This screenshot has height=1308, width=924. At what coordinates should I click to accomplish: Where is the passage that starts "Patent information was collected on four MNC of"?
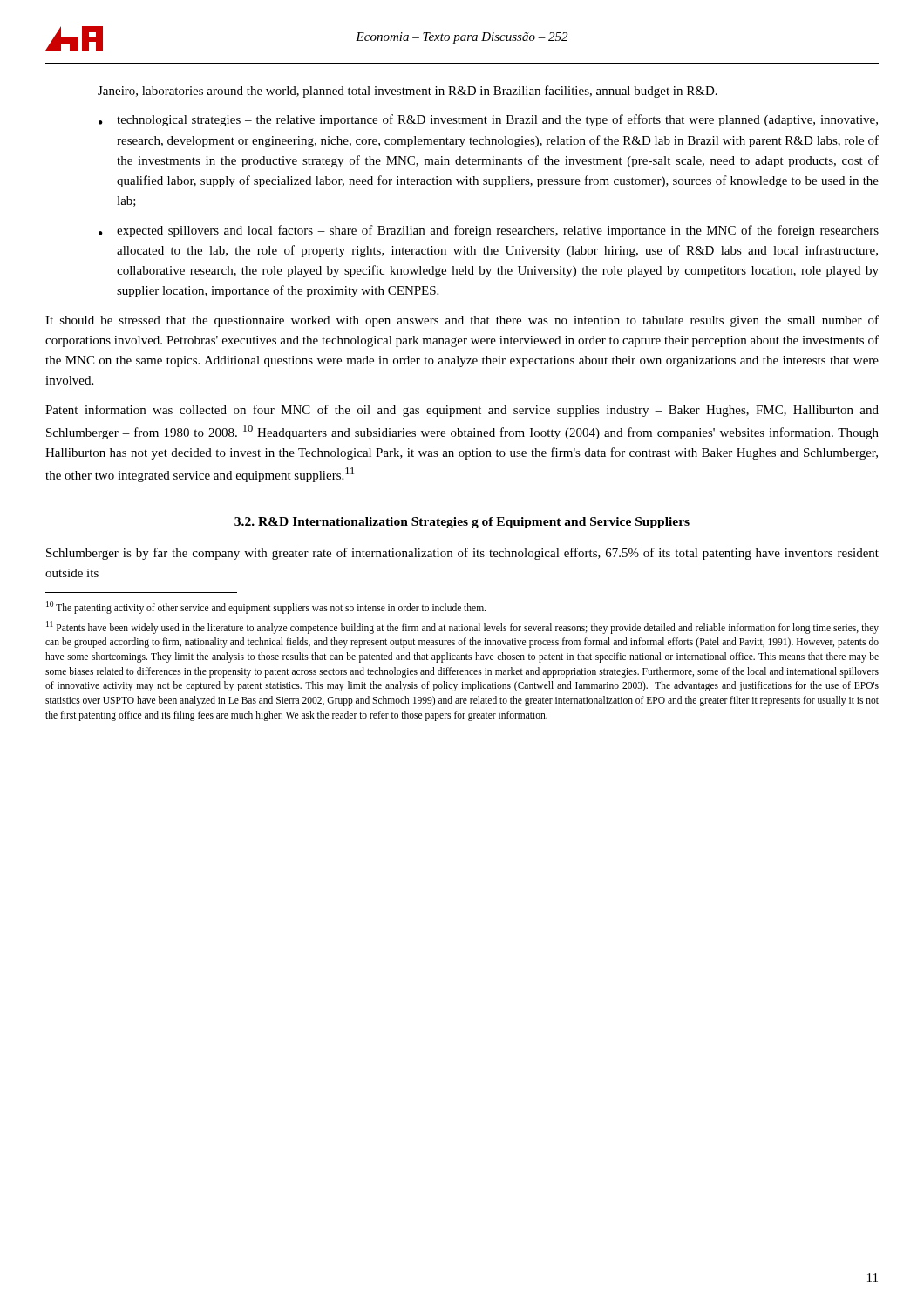[462, 442]
